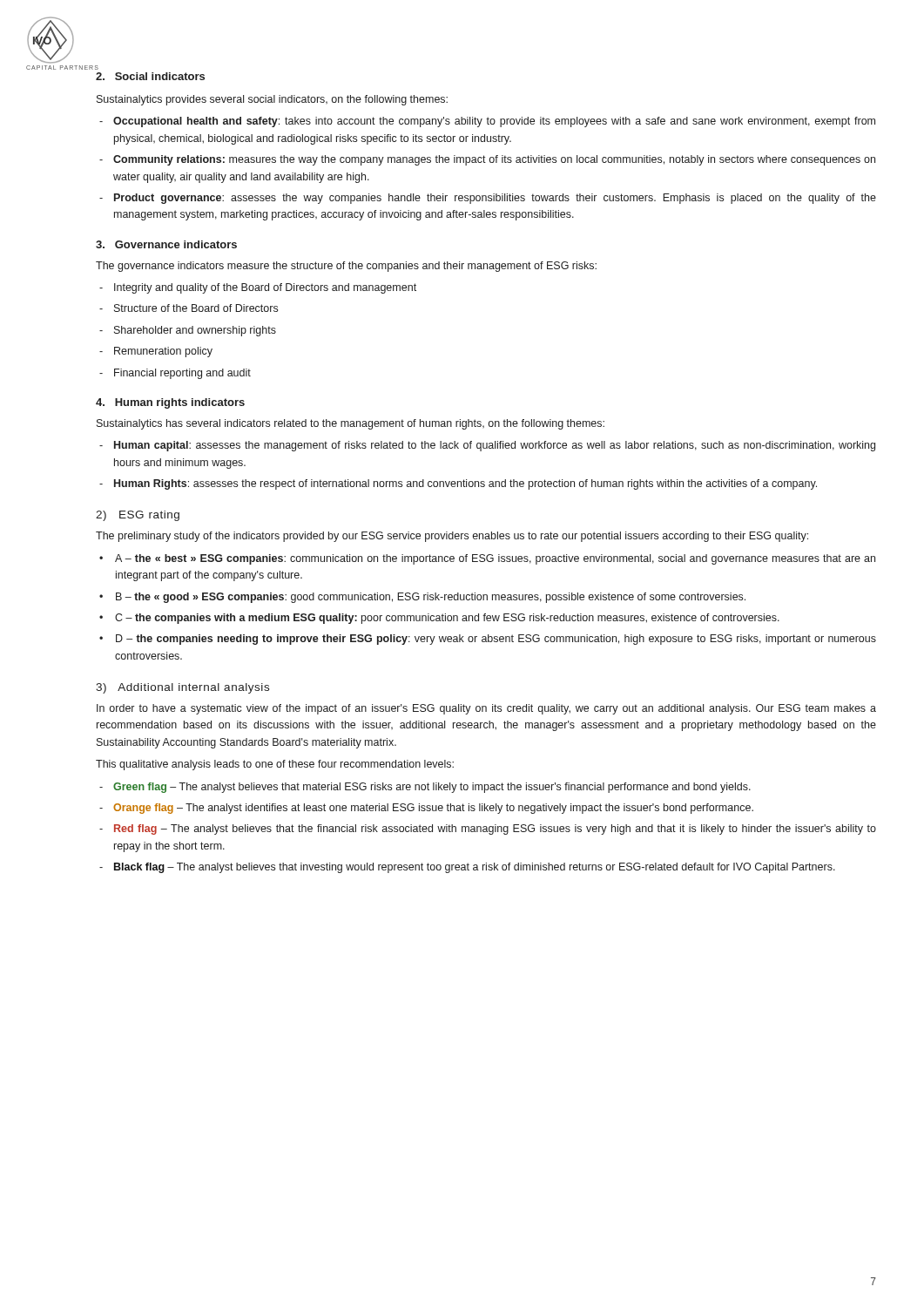Where is the passage that starts "B – the « good » ESG"?
924x1307 pixels.
pos(431,596)
